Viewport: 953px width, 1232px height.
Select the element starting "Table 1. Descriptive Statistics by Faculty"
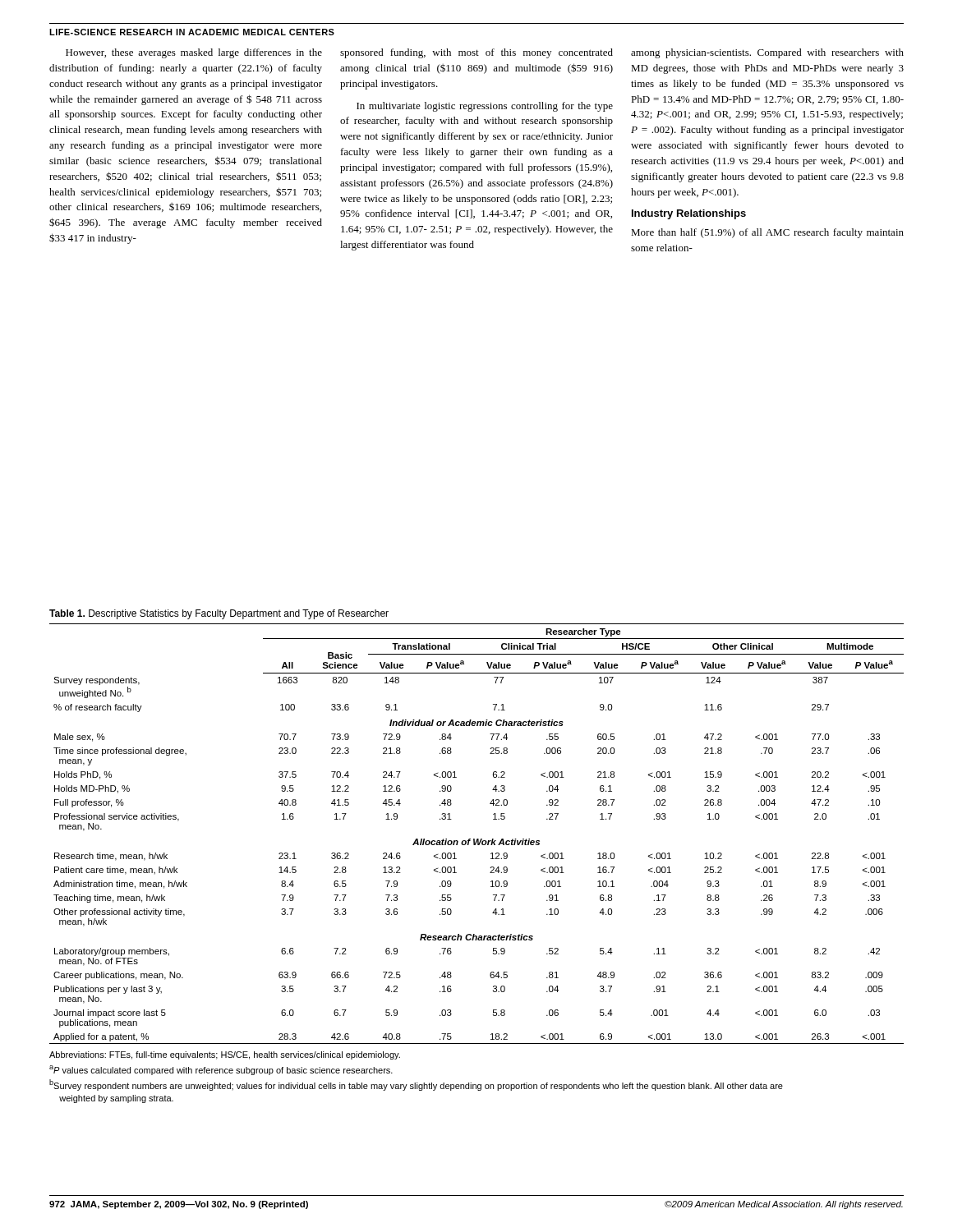click(x=219, y=614)
